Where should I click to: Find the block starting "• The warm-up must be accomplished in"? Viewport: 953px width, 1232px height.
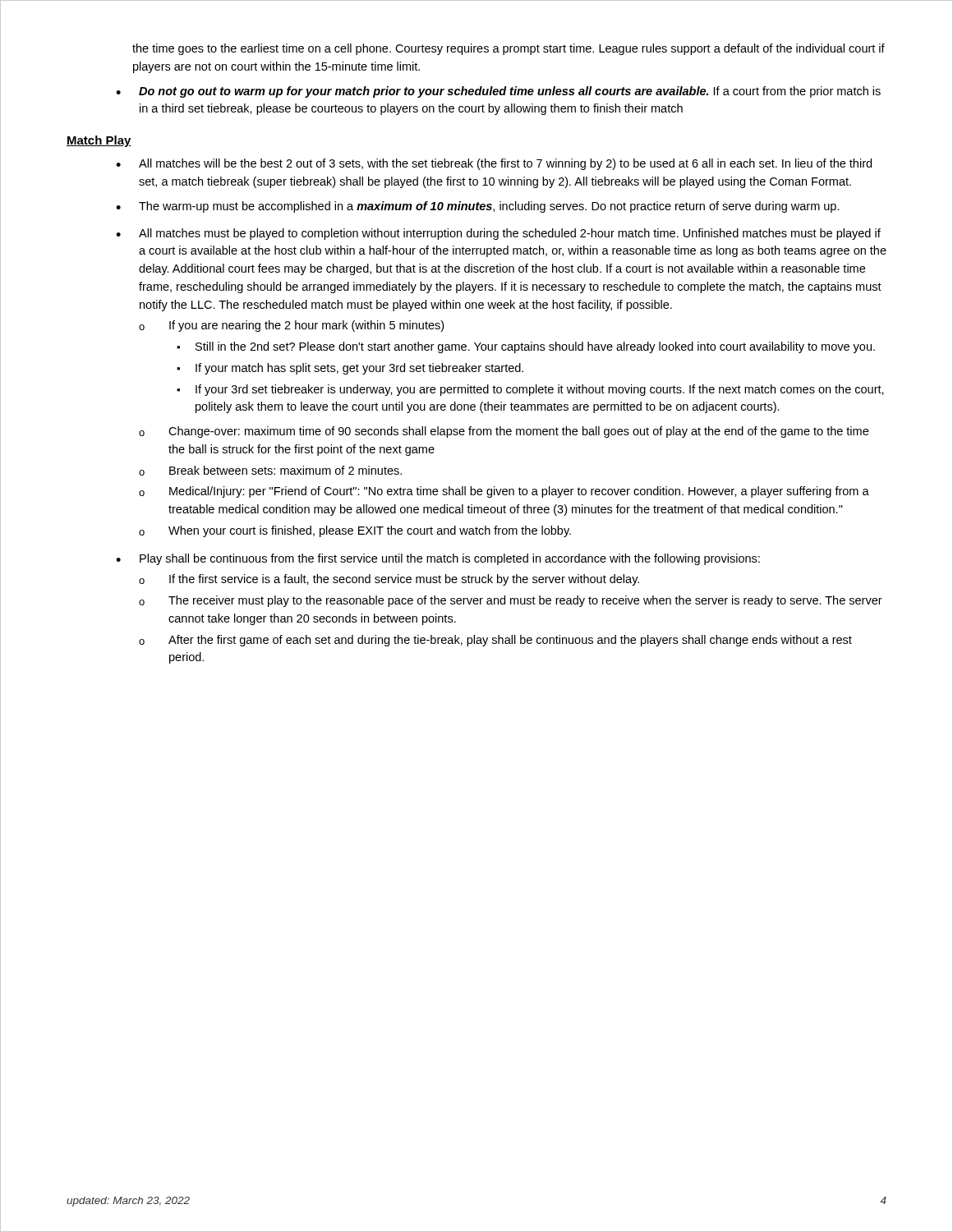pos(476,208)
